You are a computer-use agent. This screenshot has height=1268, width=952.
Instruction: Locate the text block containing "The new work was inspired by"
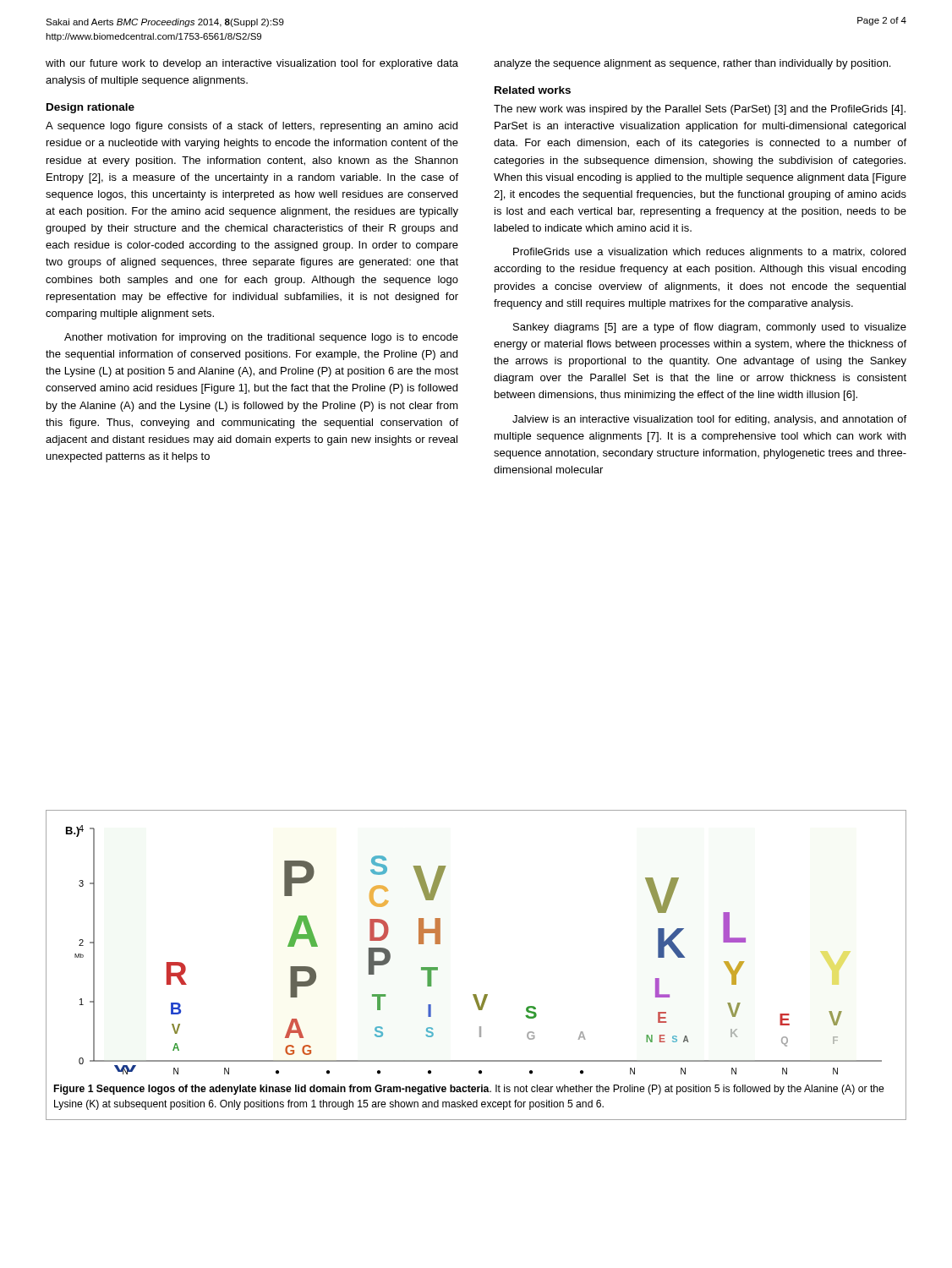click(700, 290)
